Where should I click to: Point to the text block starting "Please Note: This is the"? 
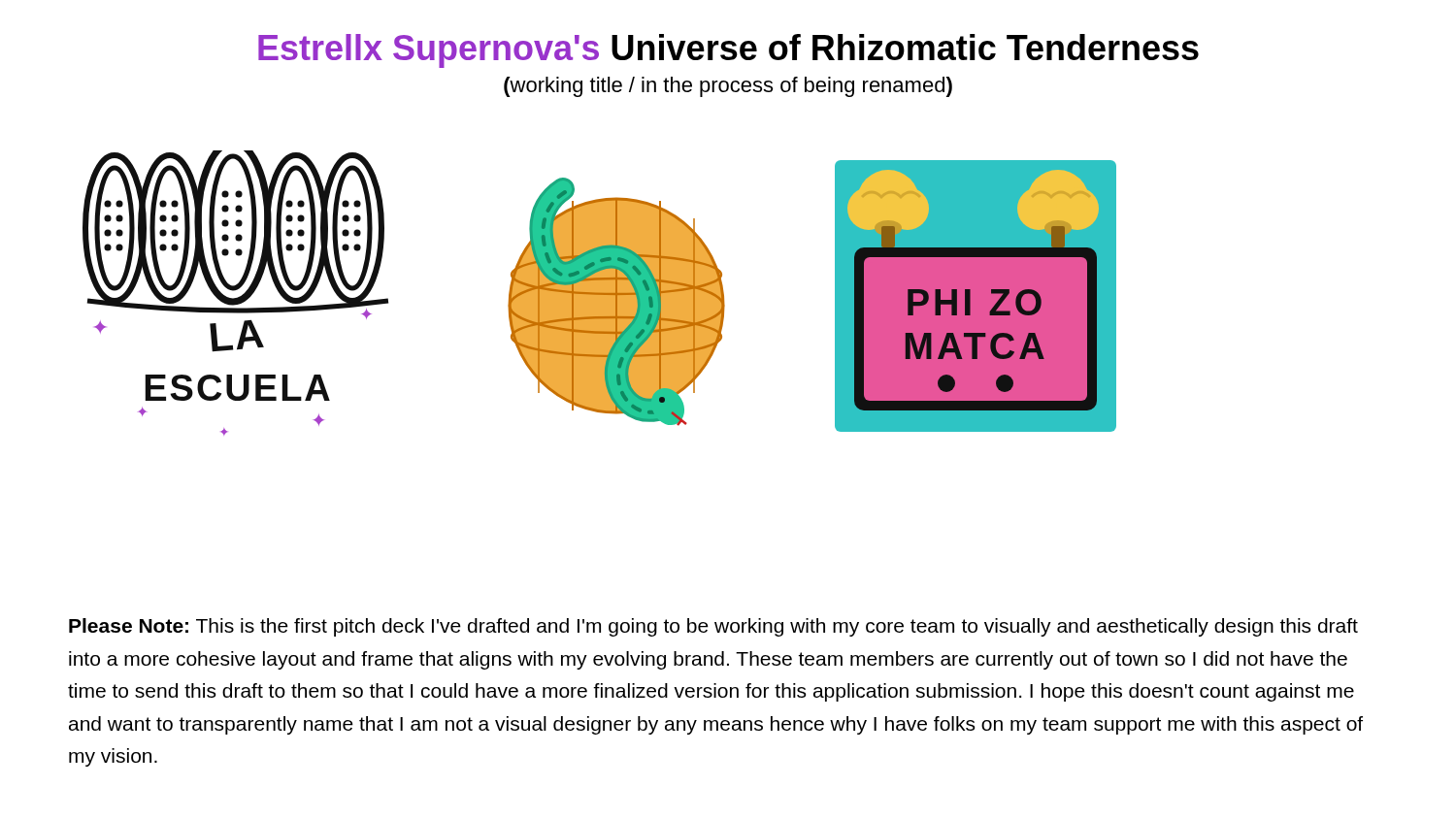pyautogui.click(x=715, y=691)
